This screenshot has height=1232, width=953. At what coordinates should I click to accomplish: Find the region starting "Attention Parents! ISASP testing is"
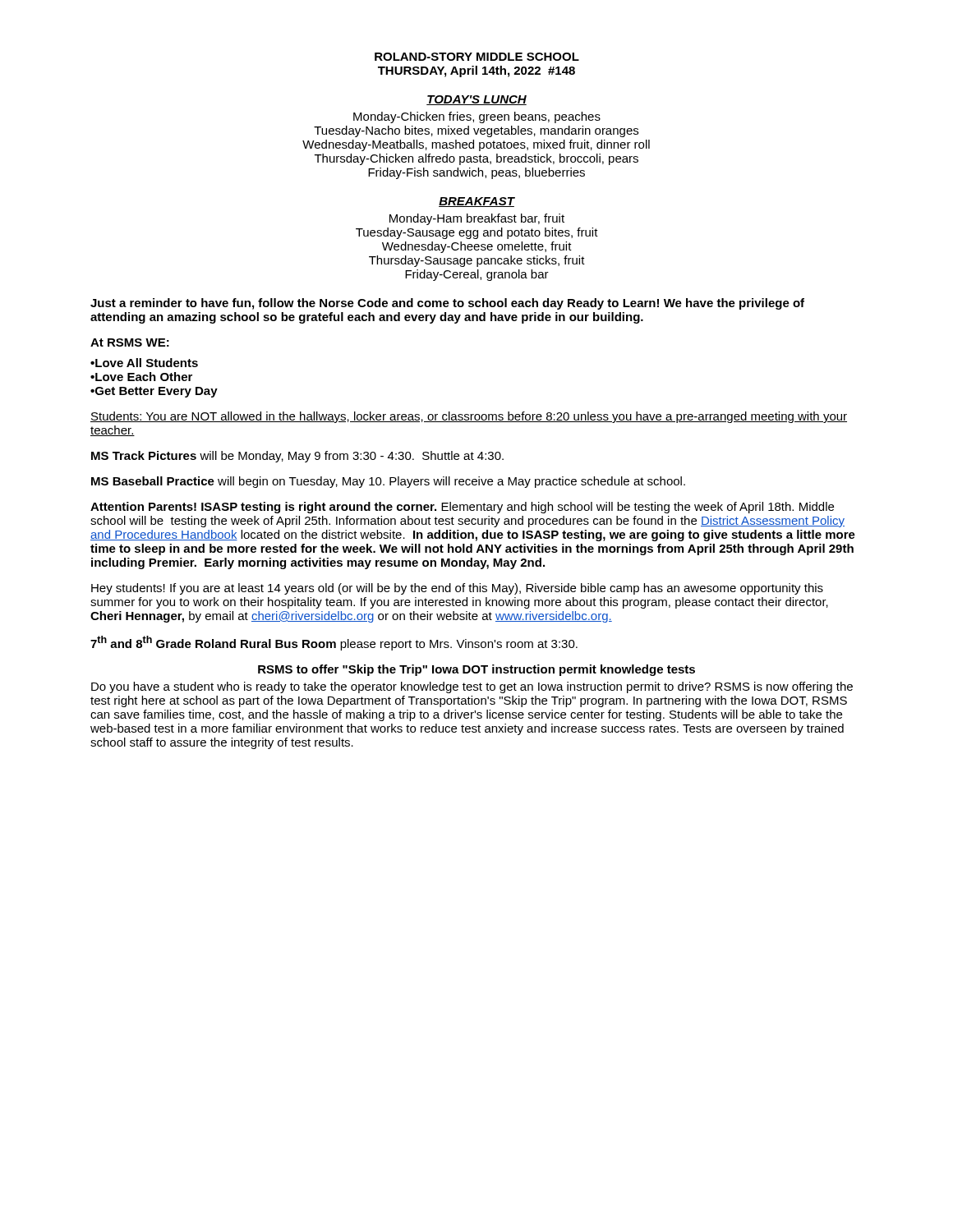[x=473, y=534]
